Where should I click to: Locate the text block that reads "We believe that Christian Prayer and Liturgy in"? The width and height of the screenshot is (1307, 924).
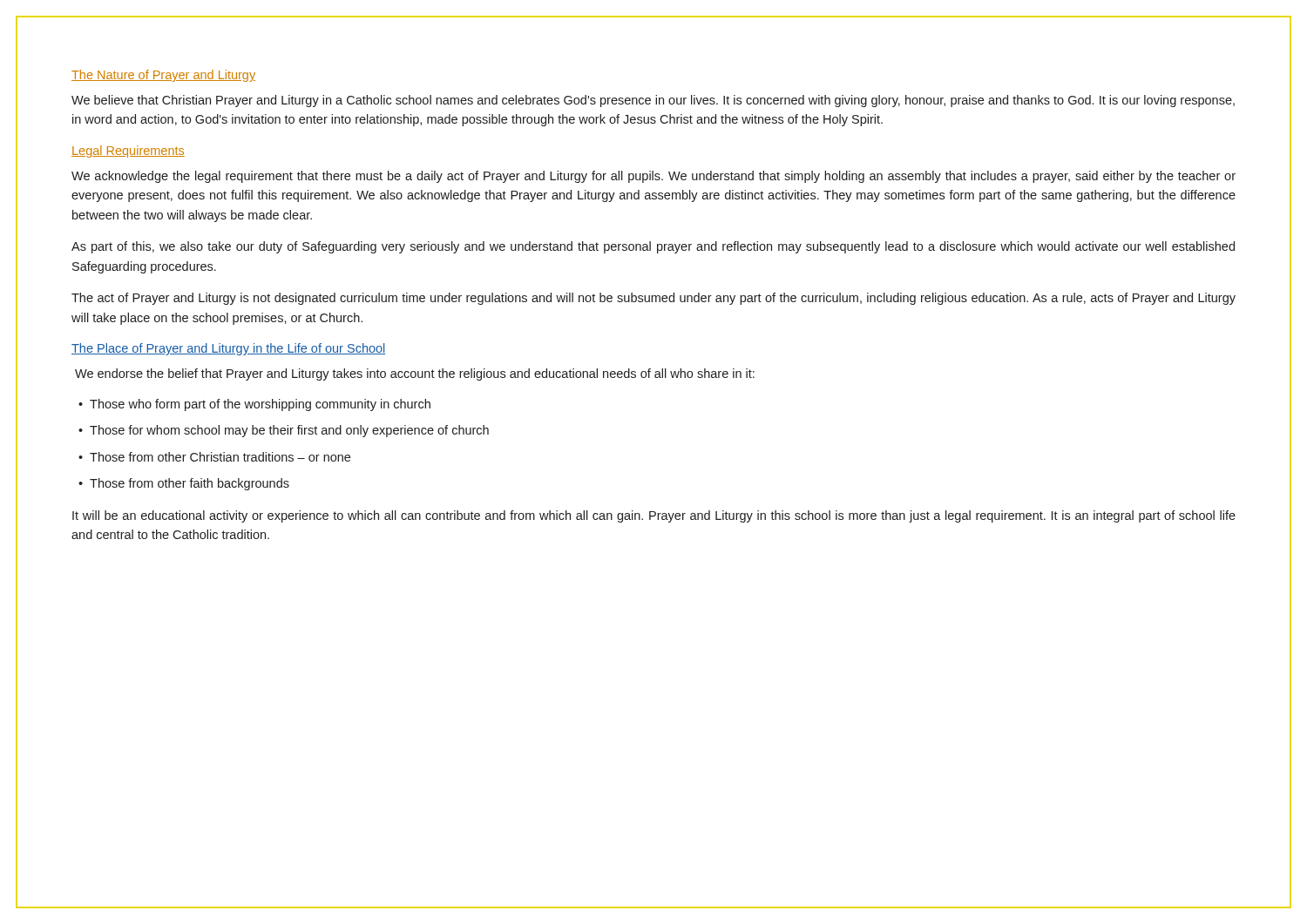coord(654,110)
